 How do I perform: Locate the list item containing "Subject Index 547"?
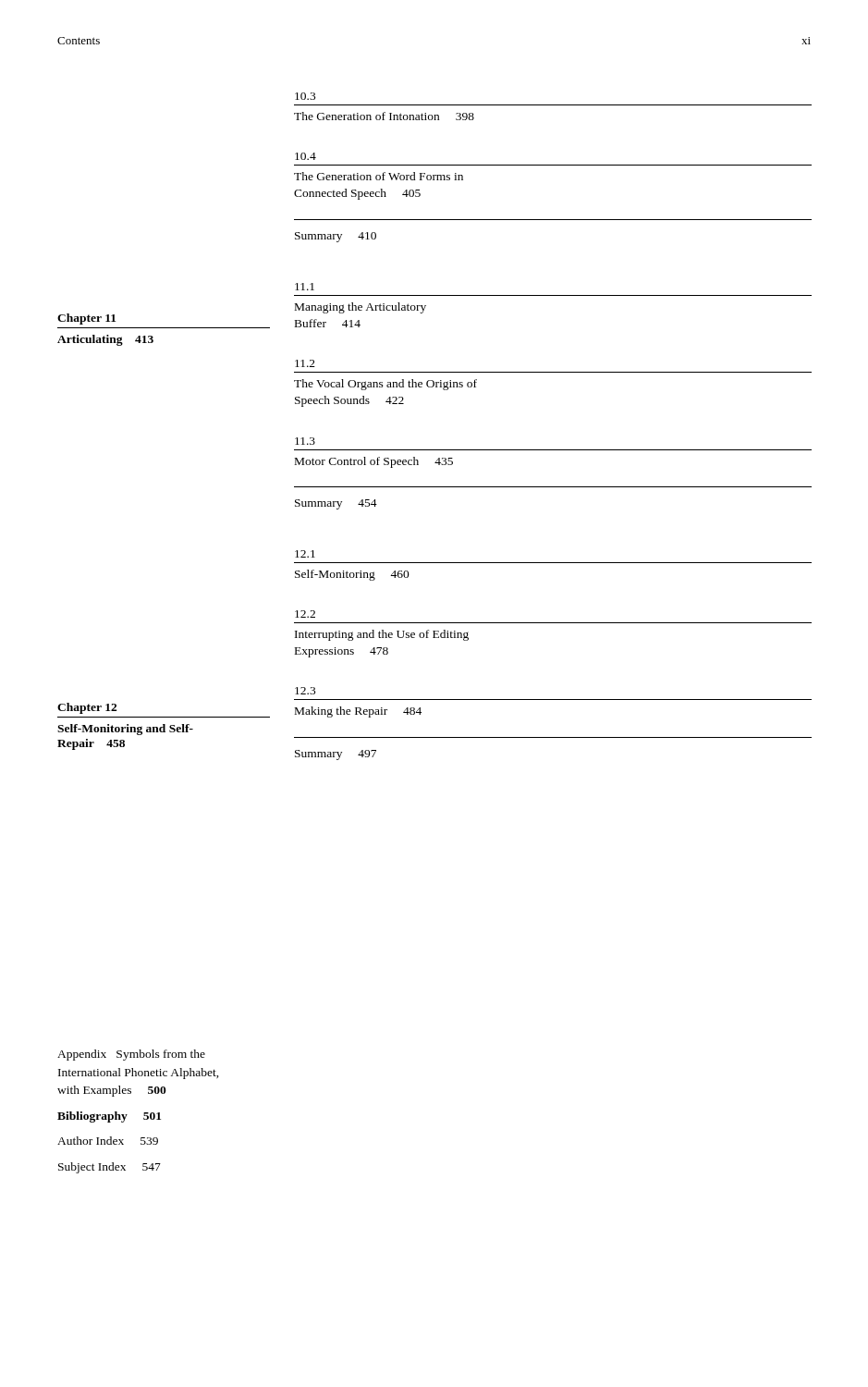point(109,1166)
